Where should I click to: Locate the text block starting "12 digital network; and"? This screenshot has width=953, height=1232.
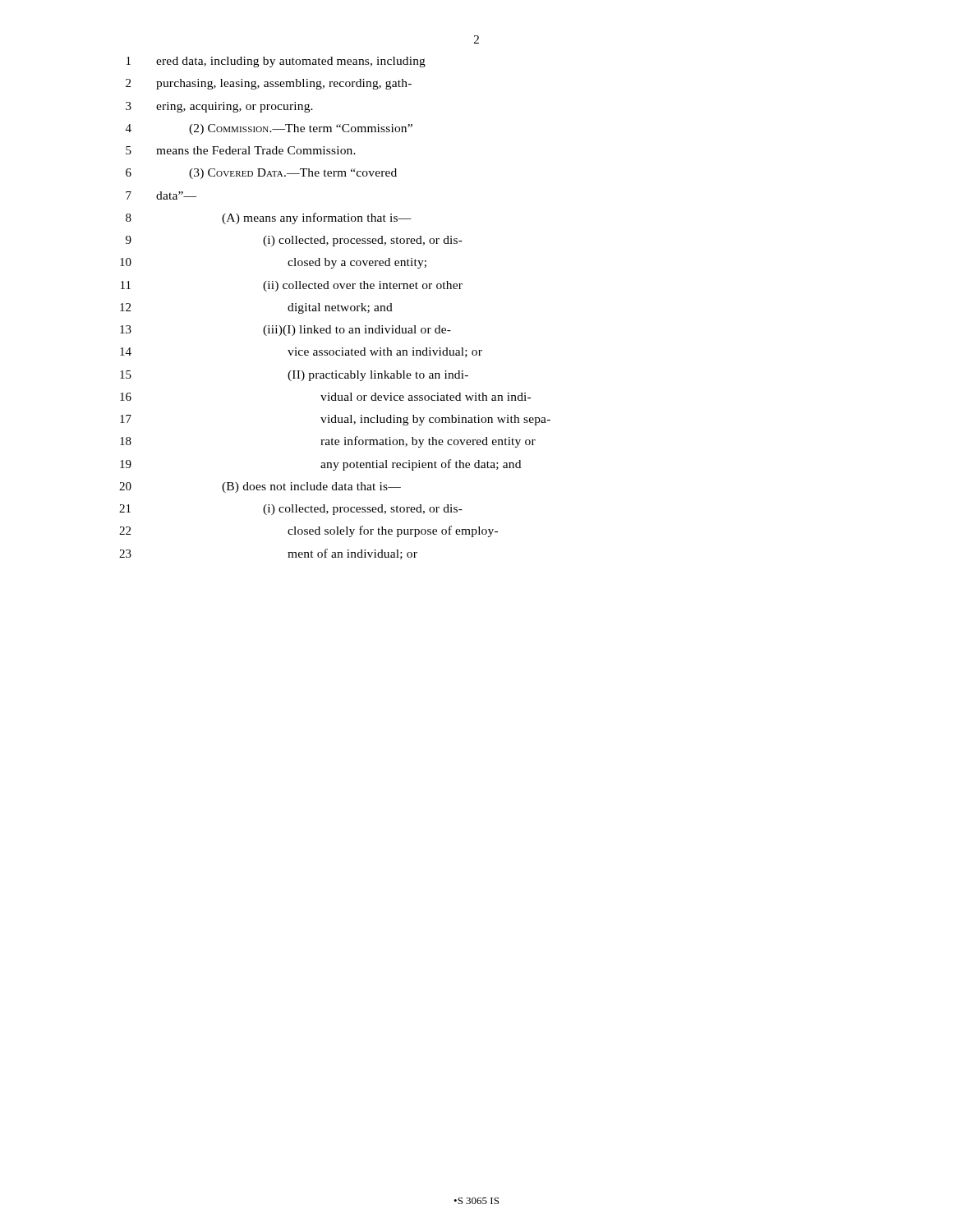coord(122,308)
